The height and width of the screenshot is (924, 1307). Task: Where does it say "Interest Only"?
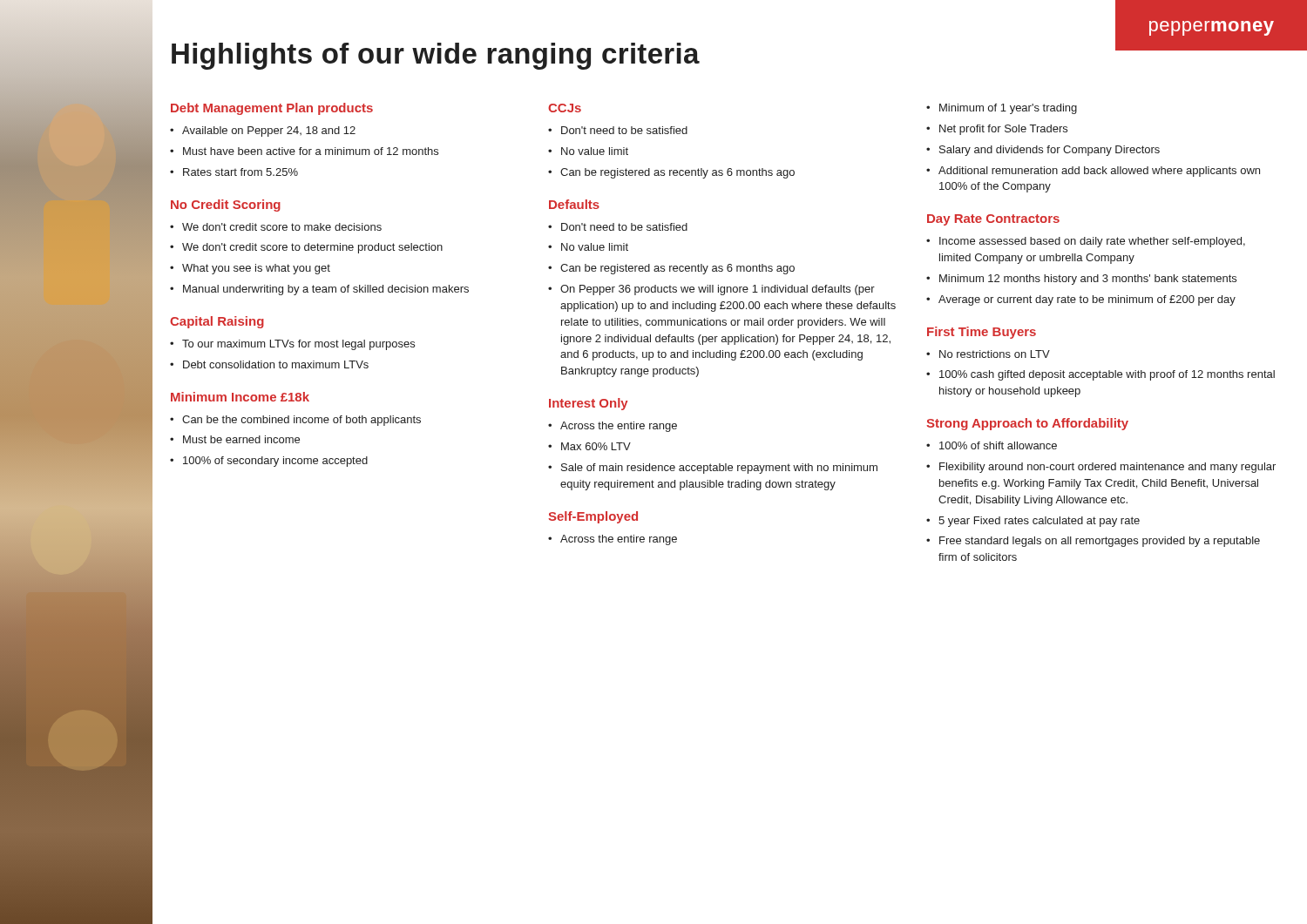[x=588, y=403]
